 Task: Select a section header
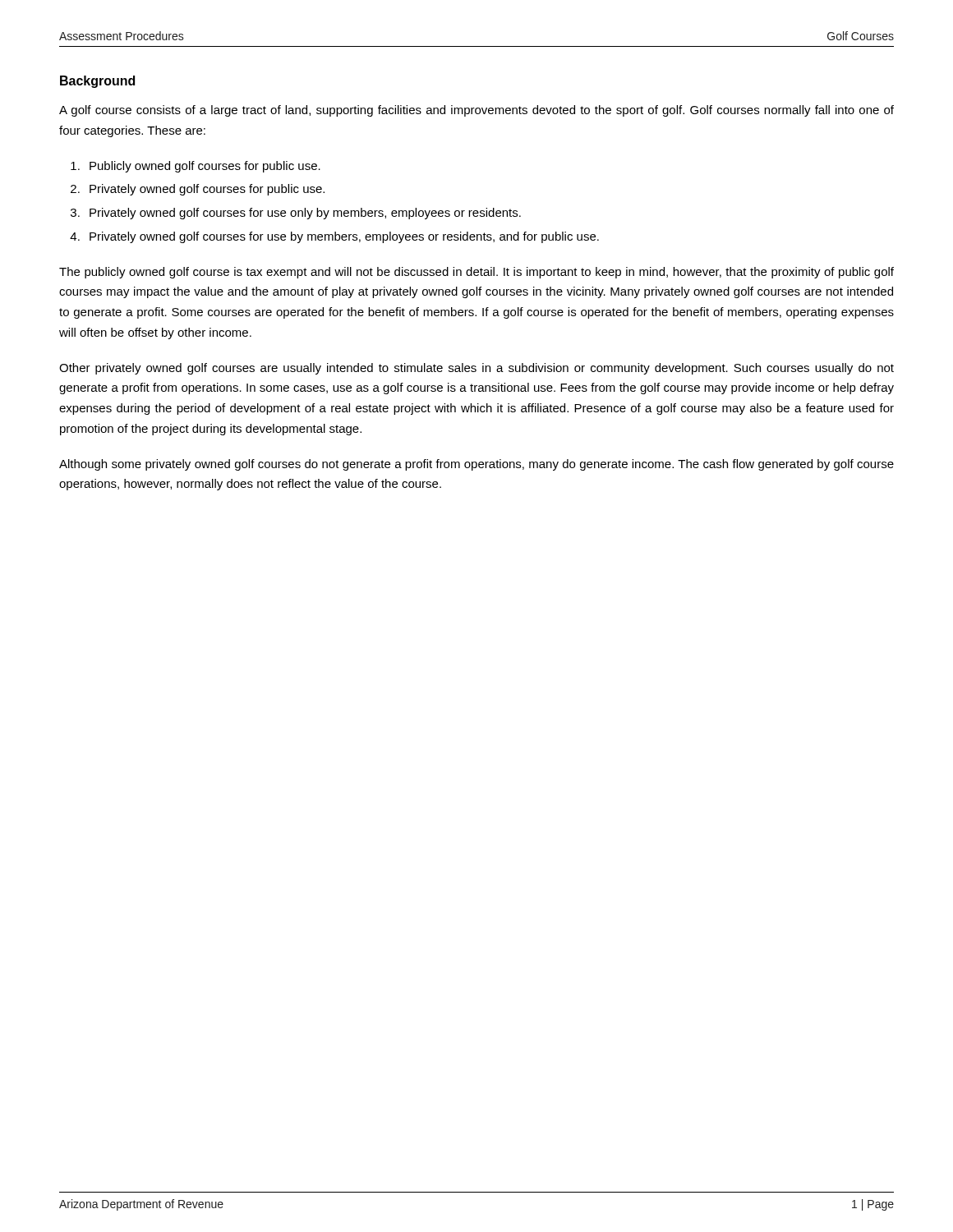97,81
